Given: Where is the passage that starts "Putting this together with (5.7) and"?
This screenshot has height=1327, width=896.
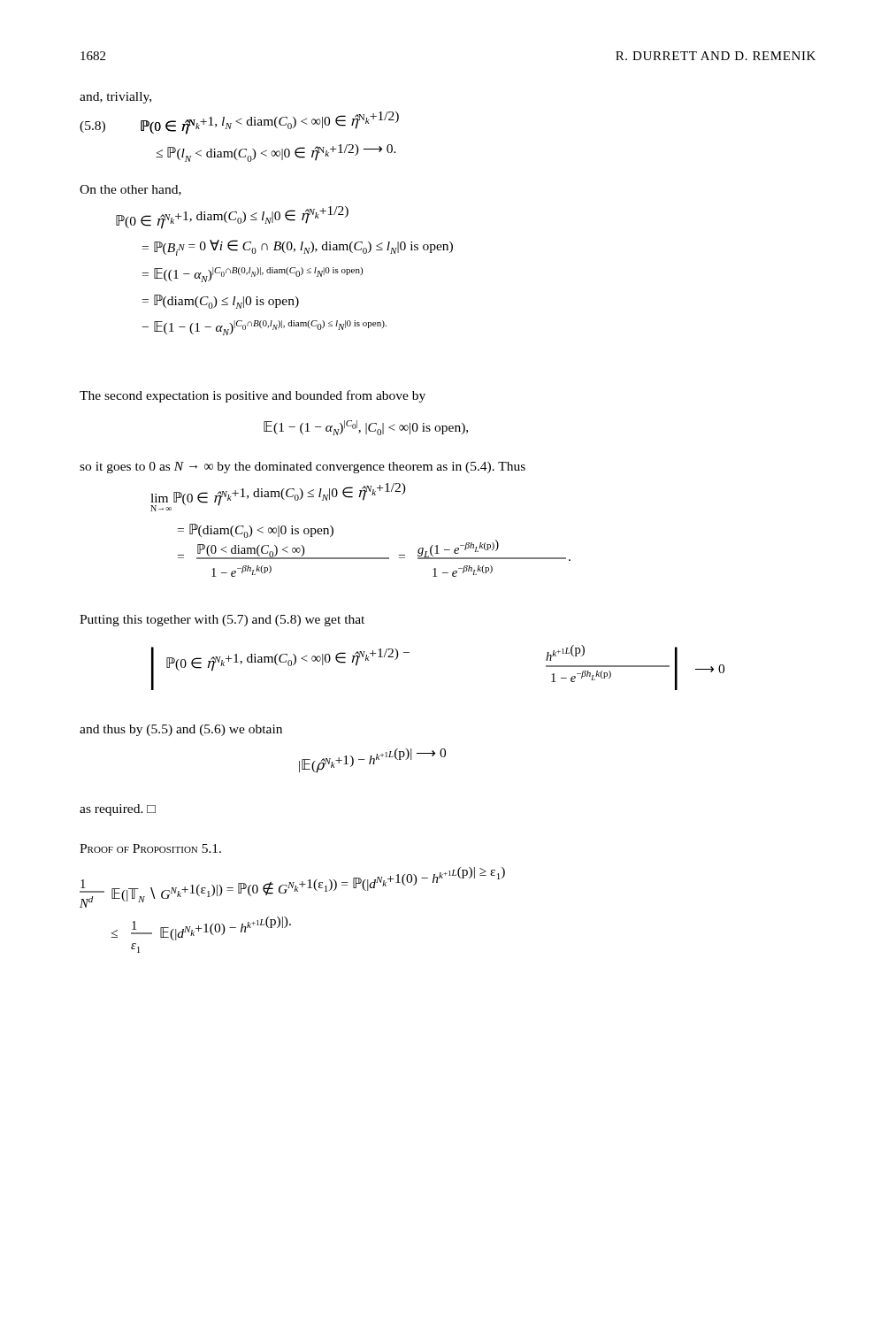Looking at the screenshot, I should tap(222, 619).
